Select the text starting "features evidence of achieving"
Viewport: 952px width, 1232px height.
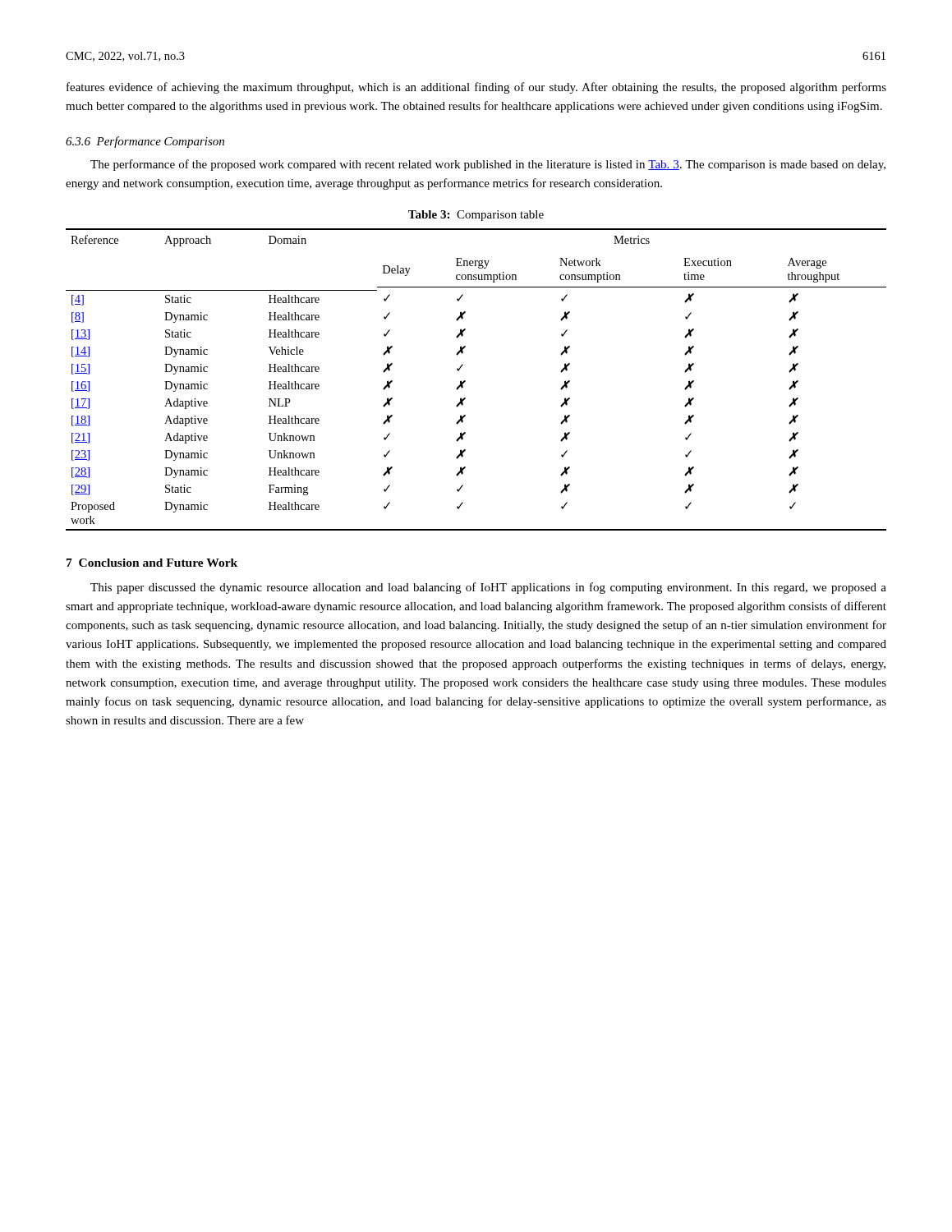point(476,97)
